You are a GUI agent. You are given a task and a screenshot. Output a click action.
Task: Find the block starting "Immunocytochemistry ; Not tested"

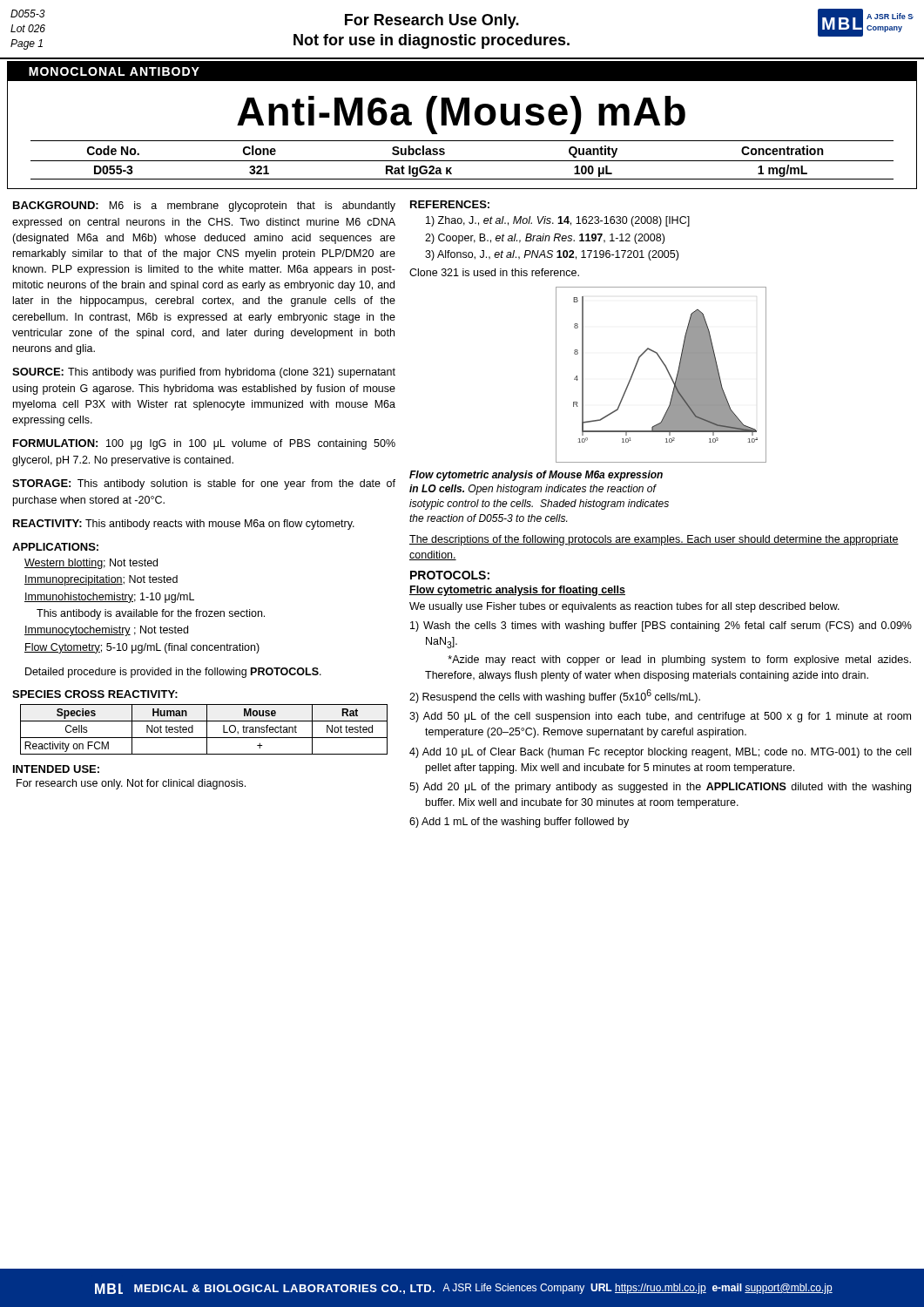pyautogui.click(x=107, y=630)
